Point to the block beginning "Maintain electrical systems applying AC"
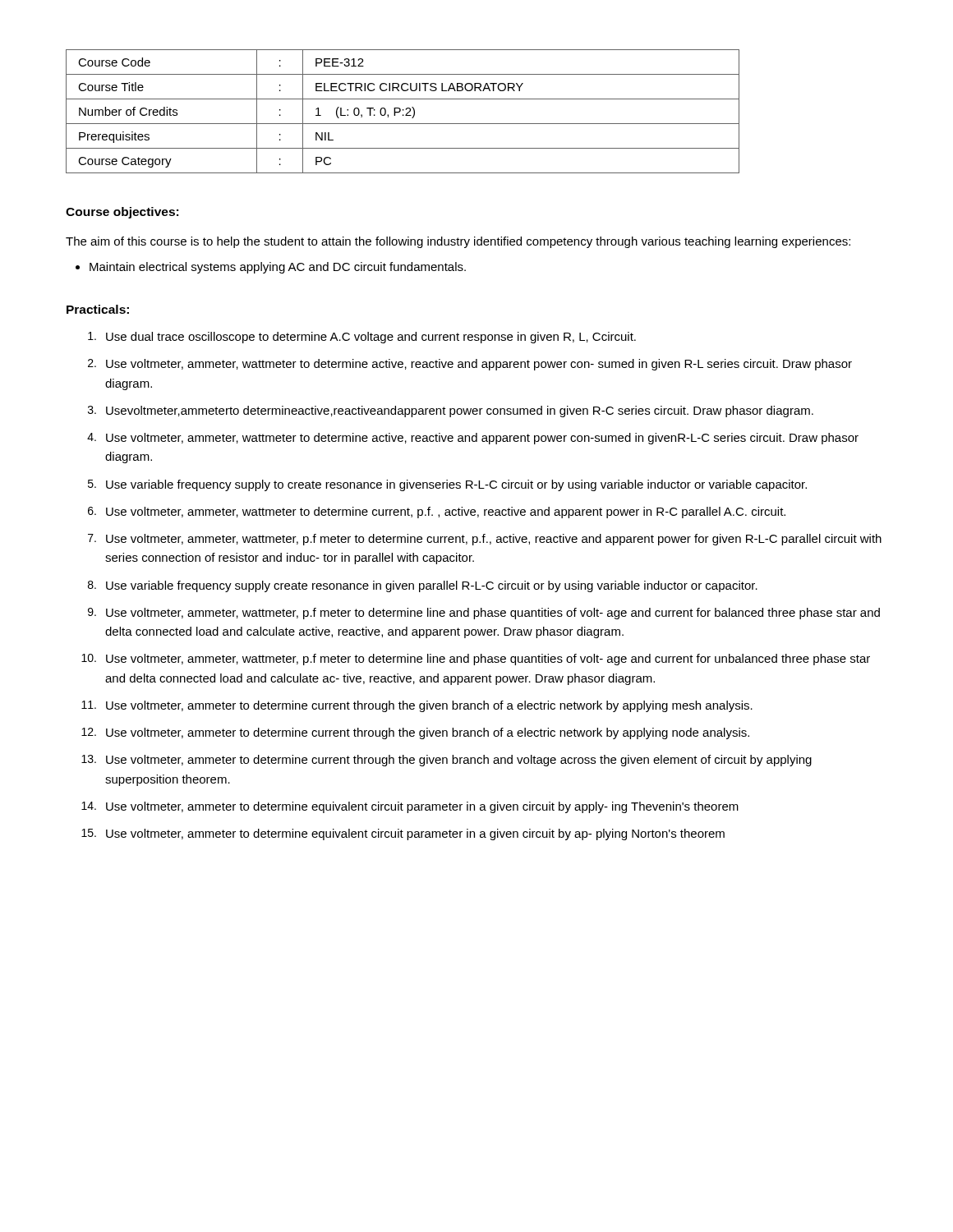953x1232 pixels. [x=476, y=267]
